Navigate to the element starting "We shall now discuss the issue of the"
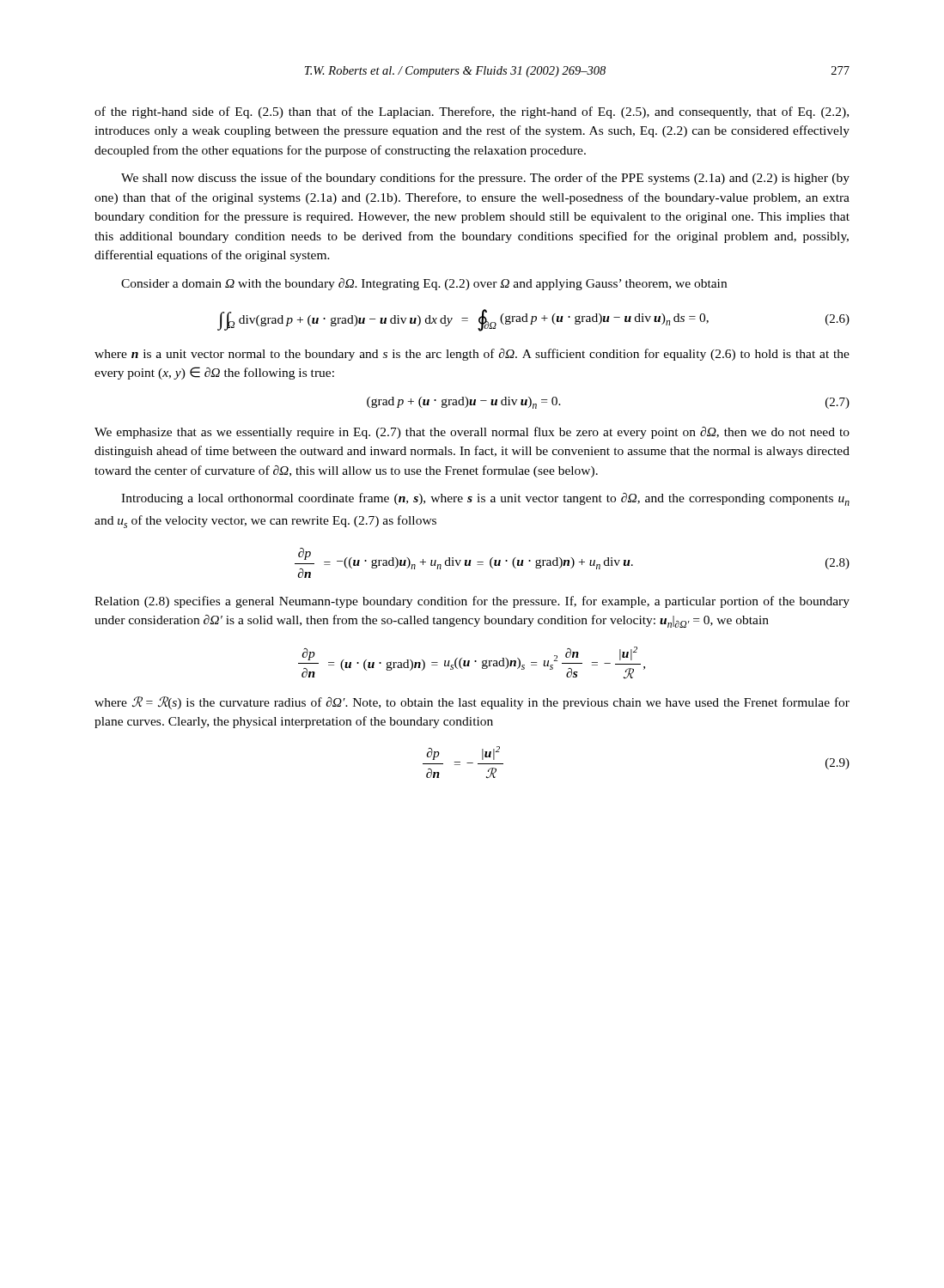944x1288 pixels. click(x=472, y=217)
